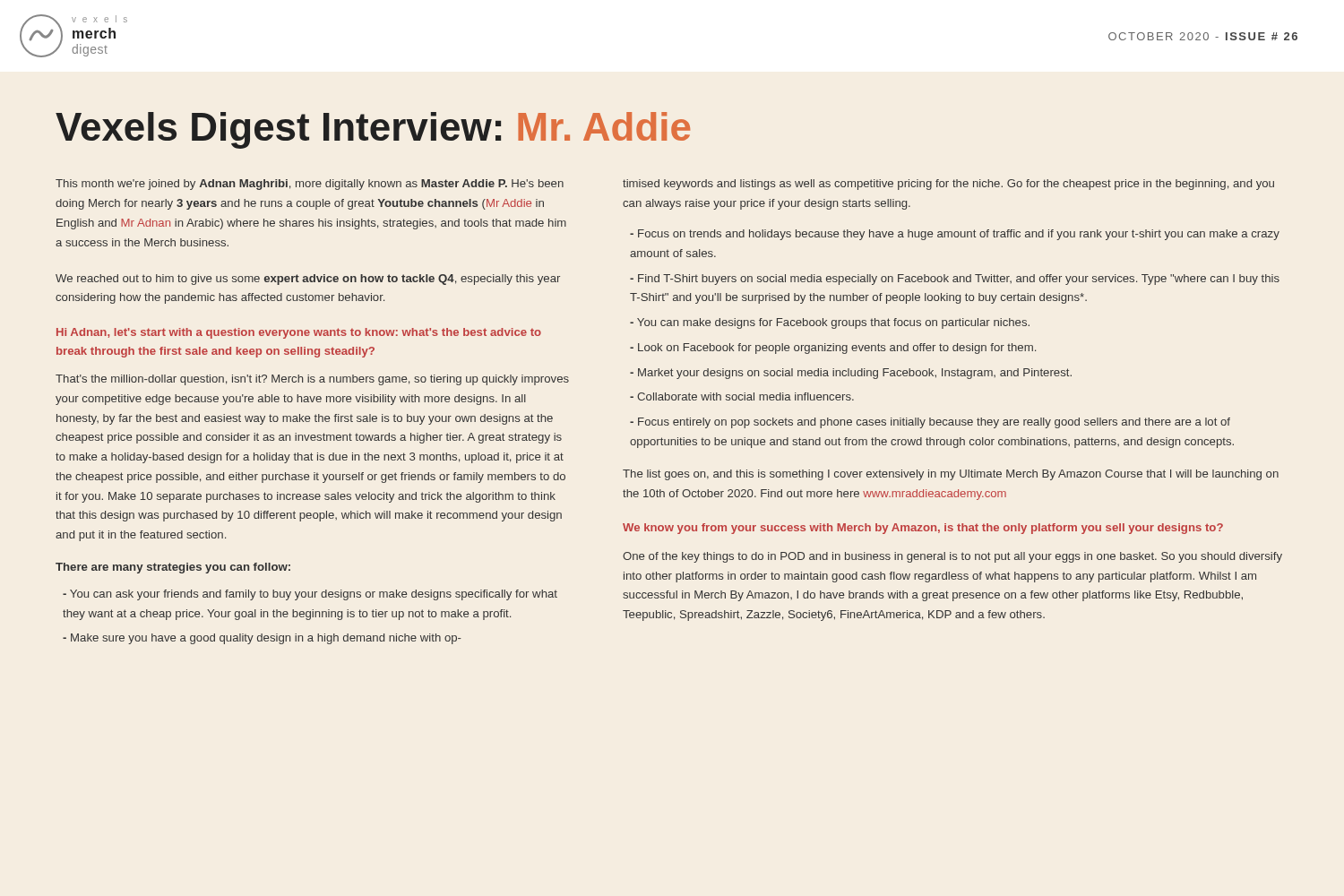The height and width of the screenshot is (896, 1344).
Task: Click the passage that begins "We reached out to him to give us"
Action: (x=308, y=288)
